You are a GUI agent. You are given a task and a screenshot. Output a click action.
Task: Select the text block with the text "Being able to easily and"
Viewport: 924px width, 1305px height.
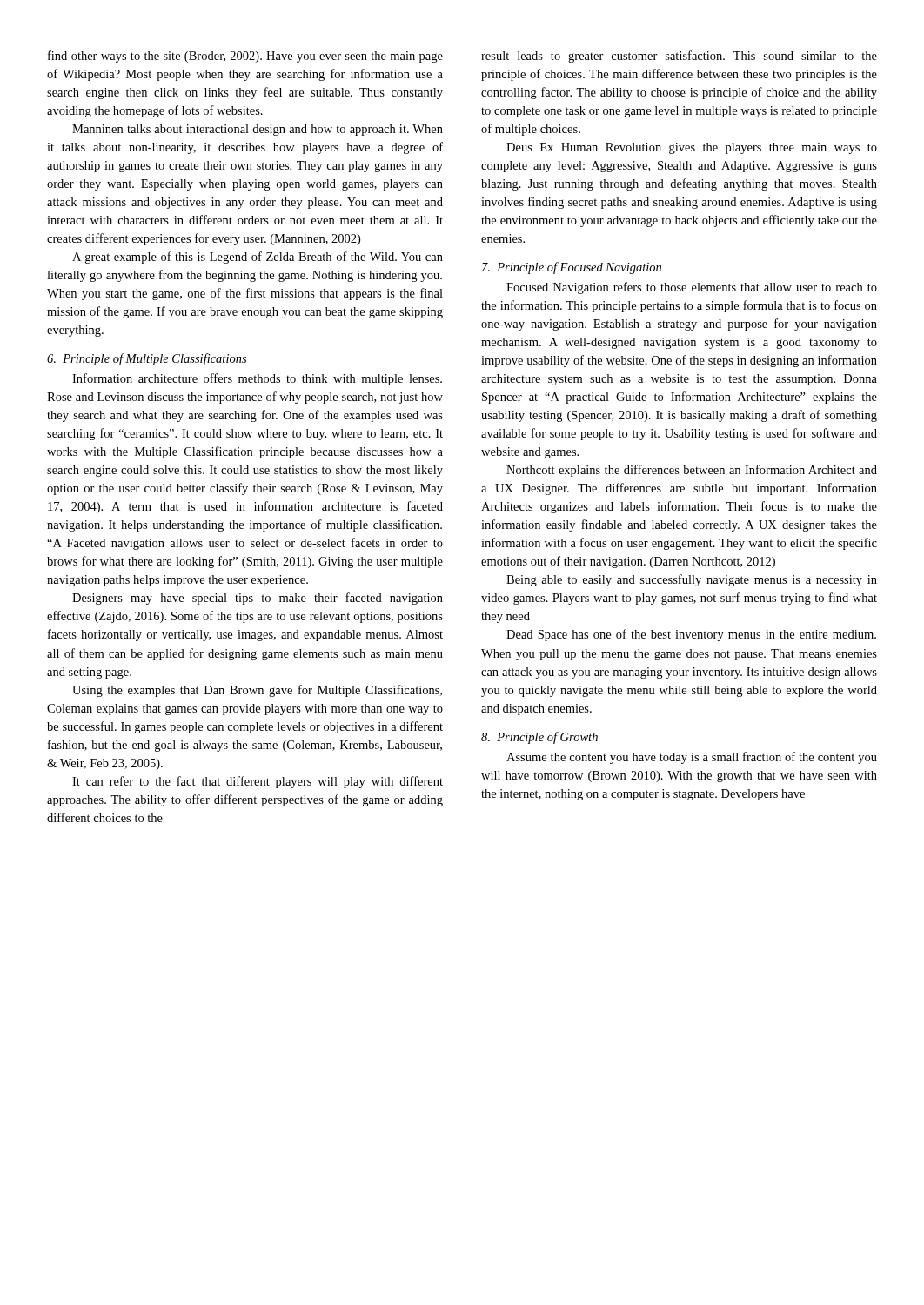[x=679, y=599]
